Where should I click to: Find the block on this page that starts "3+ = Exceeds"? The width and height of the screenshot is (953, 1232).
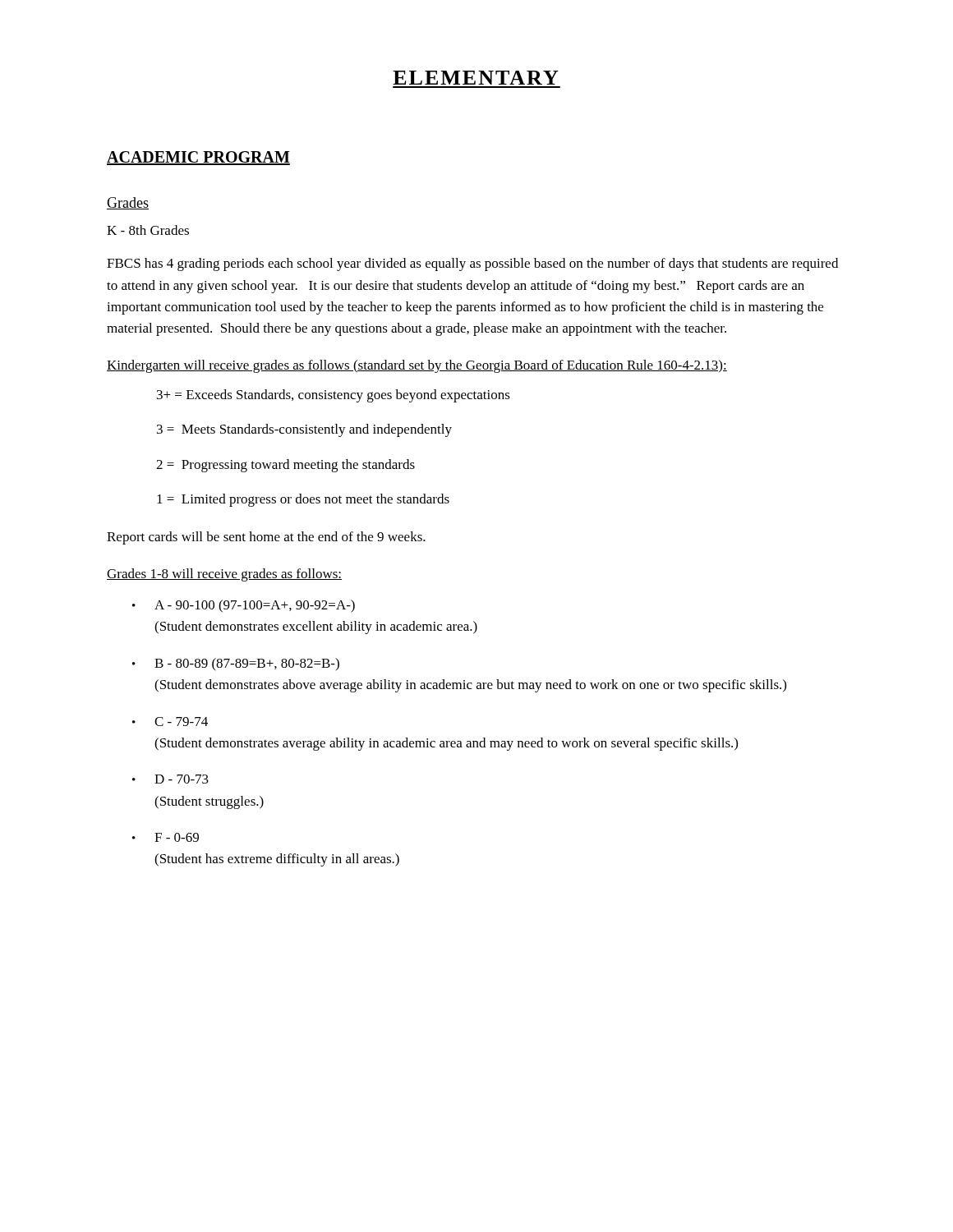tap(333, 395)
